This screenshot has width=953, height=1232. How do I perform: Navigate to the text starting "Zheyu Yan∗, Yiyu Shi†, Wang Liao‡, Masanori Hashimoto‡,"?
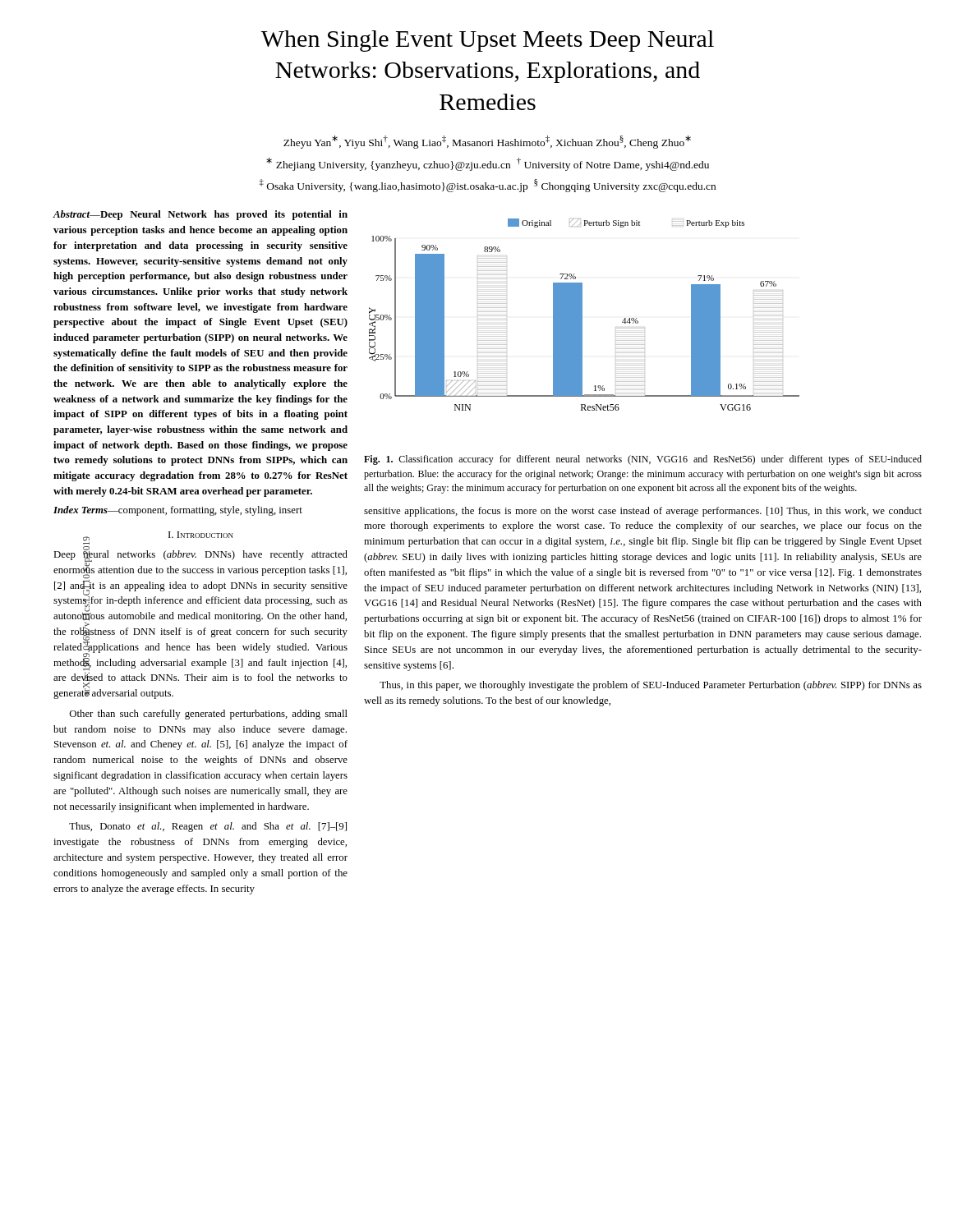pyautogui.click(x=488, y=163)
